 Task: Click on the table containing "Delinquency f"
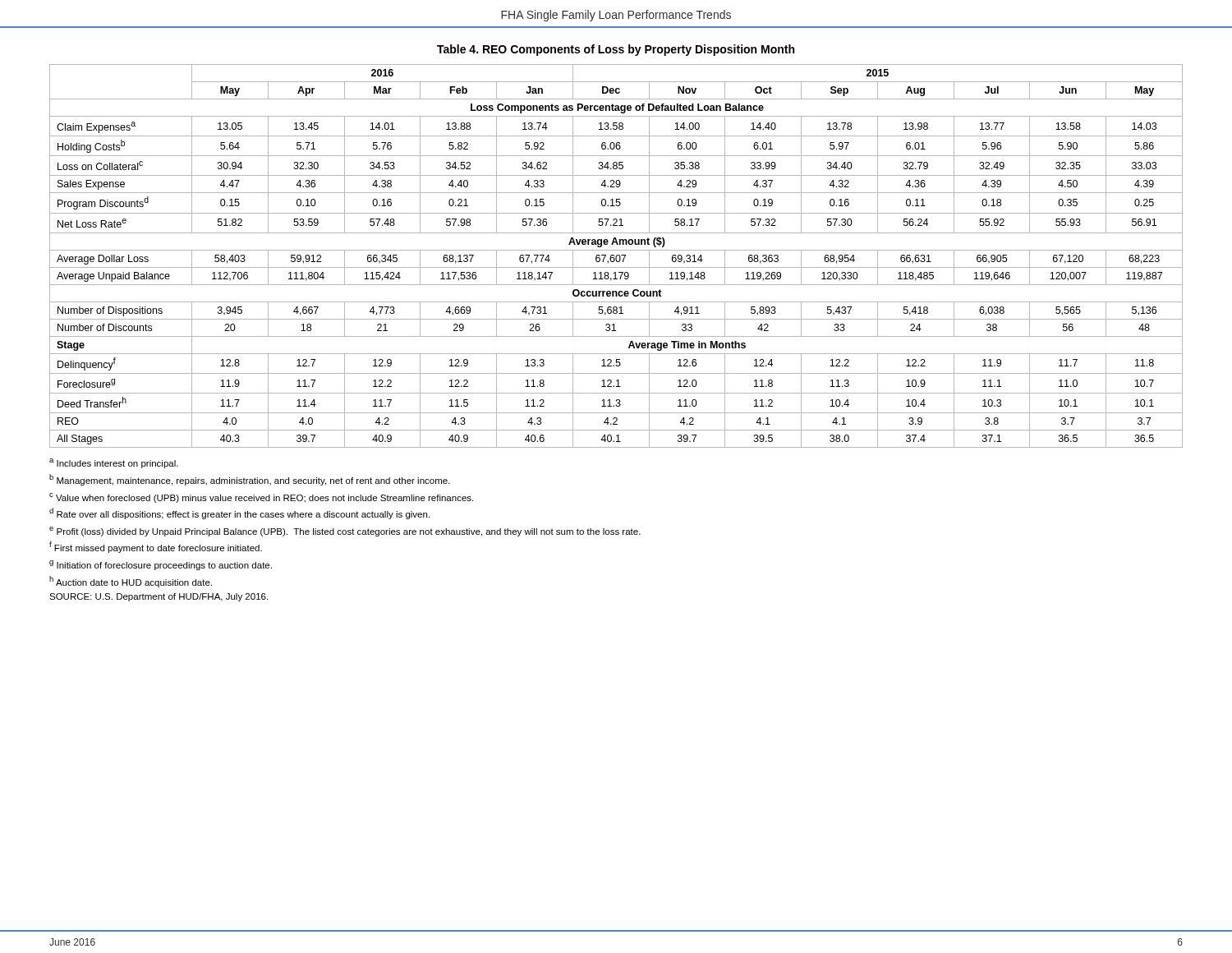(x=616, y=256)
